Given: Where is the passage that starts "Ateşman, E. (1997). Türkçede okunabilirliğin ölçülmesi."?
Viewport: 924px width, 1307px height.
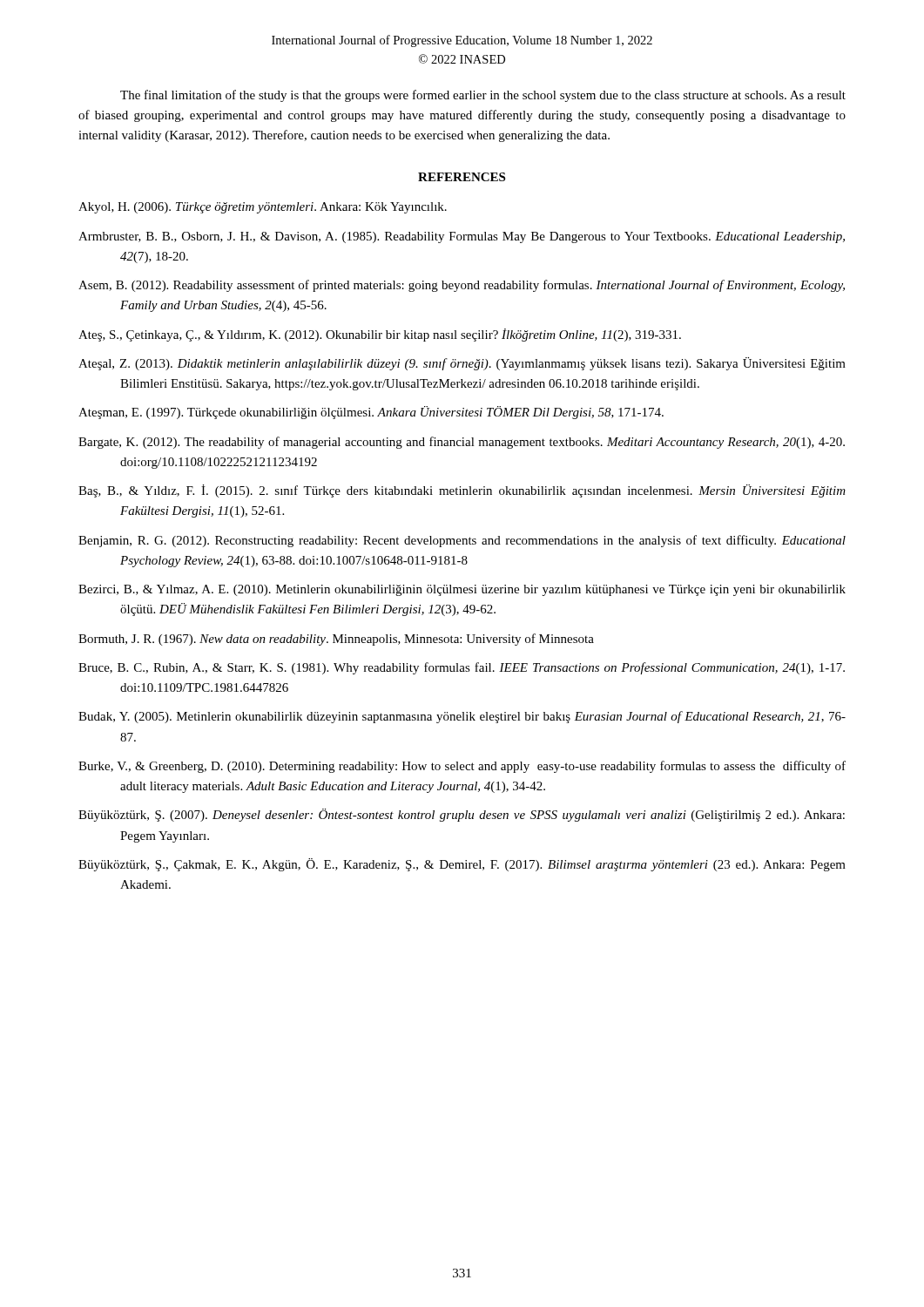Looking at the screenshot, I should [371, 412].
